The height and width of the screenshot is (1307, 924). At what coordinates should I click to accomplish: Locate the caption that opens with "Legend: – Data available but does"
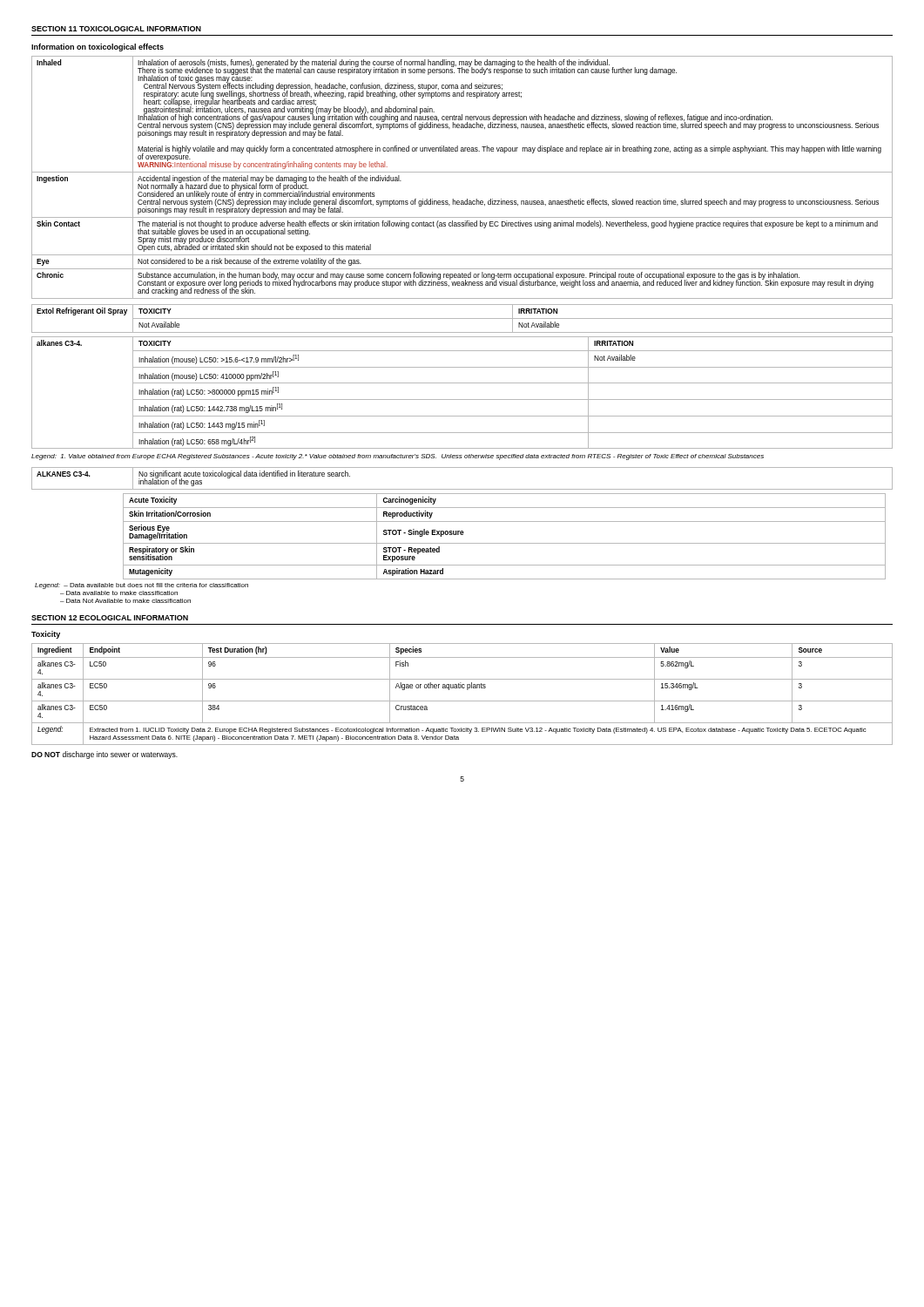coord(142,593)
